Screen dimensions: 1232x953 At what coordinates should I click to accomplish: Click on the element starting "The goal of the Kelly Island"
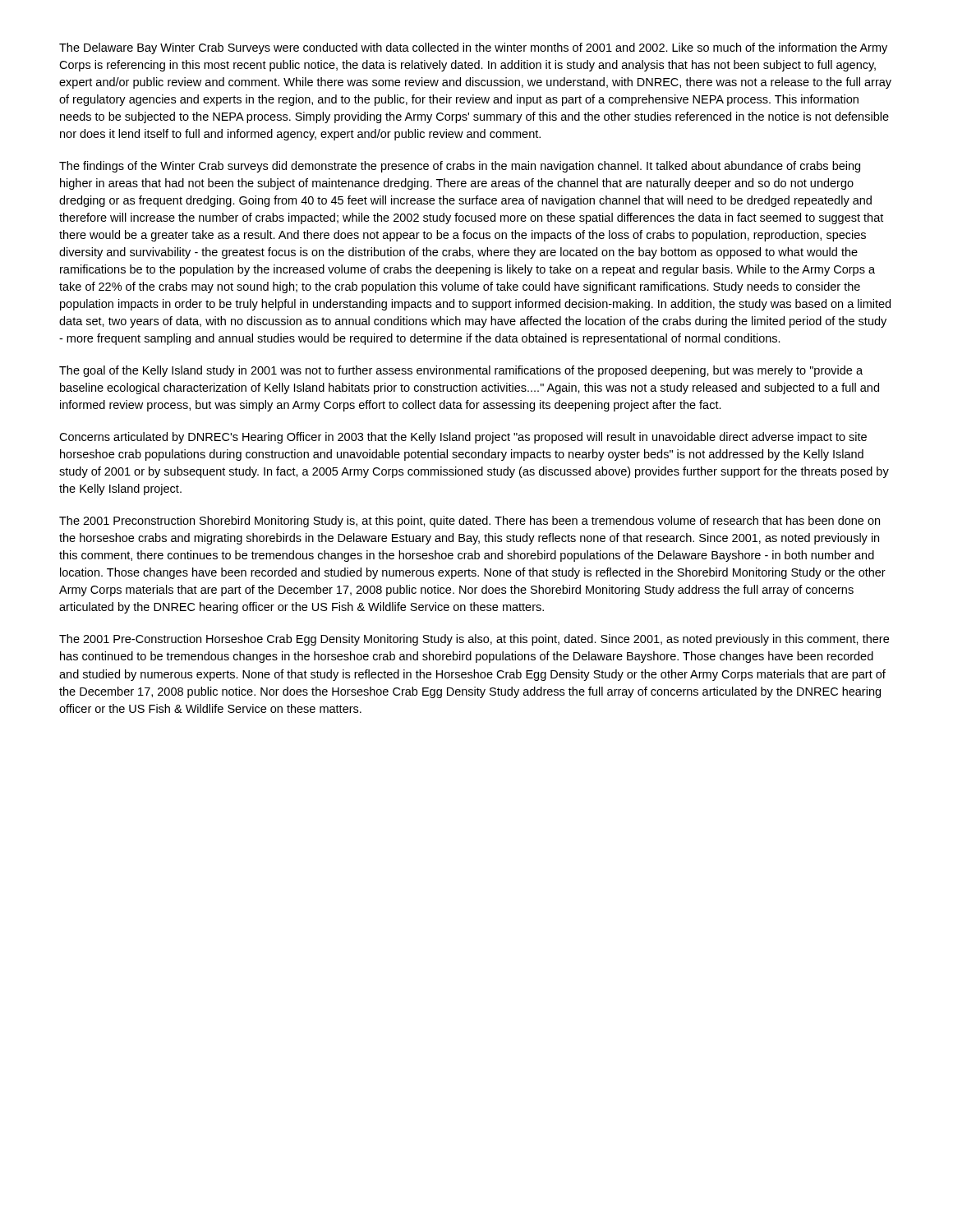469,388
